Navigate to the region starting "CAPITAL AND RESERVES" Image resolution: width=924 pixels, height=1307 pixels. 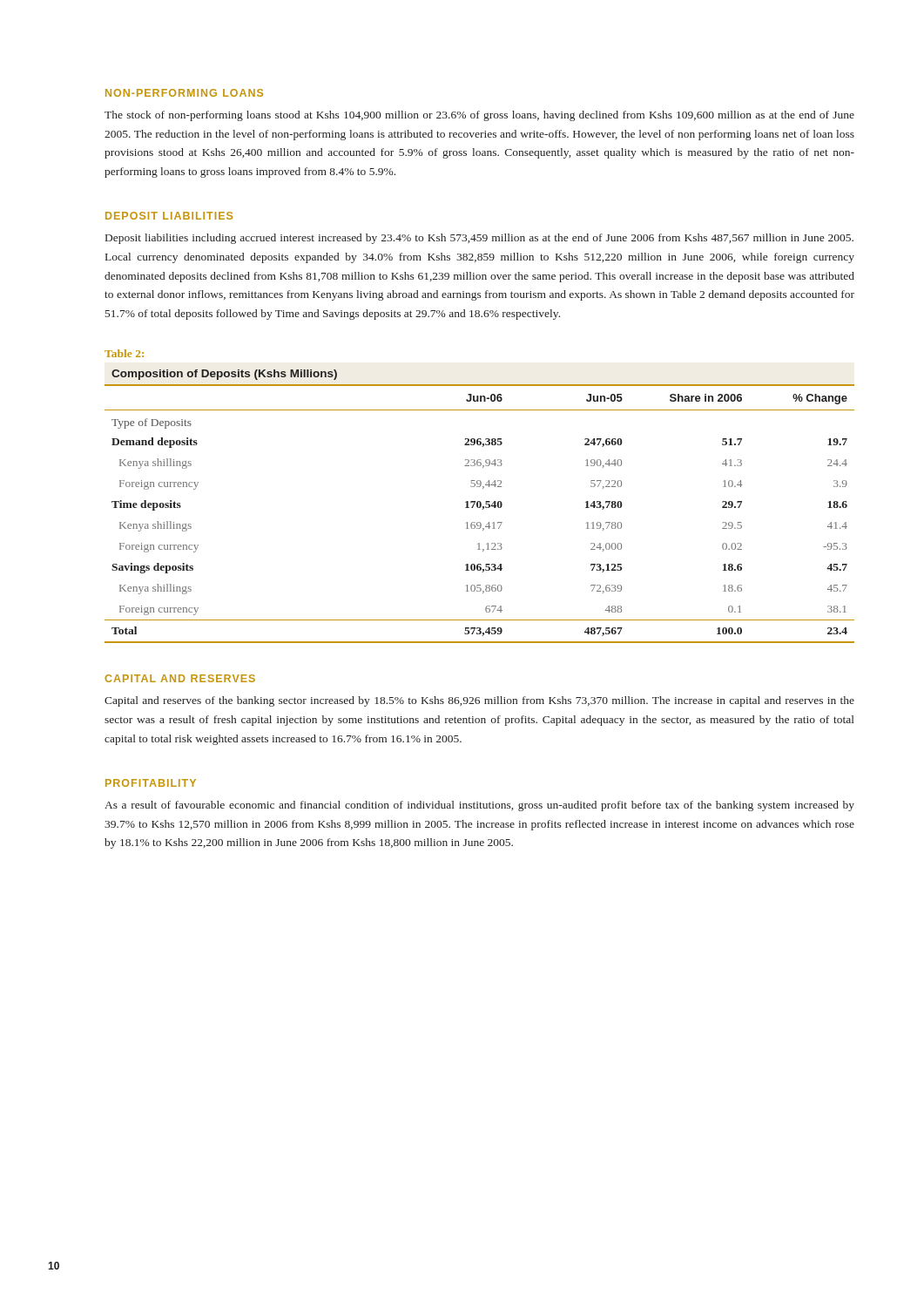point(180,679)
